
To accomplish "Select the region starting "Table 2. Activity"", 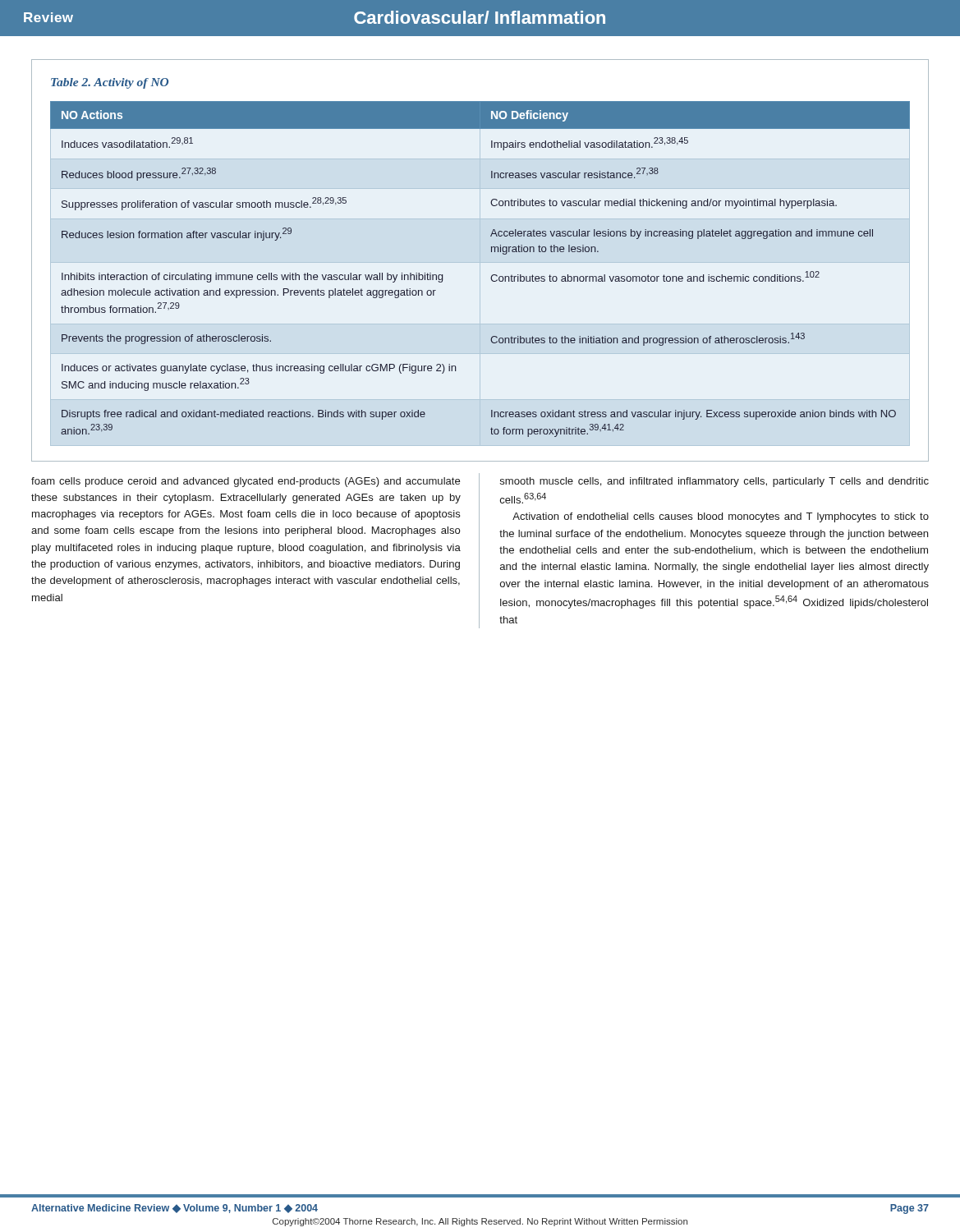I will coord(110,82).
